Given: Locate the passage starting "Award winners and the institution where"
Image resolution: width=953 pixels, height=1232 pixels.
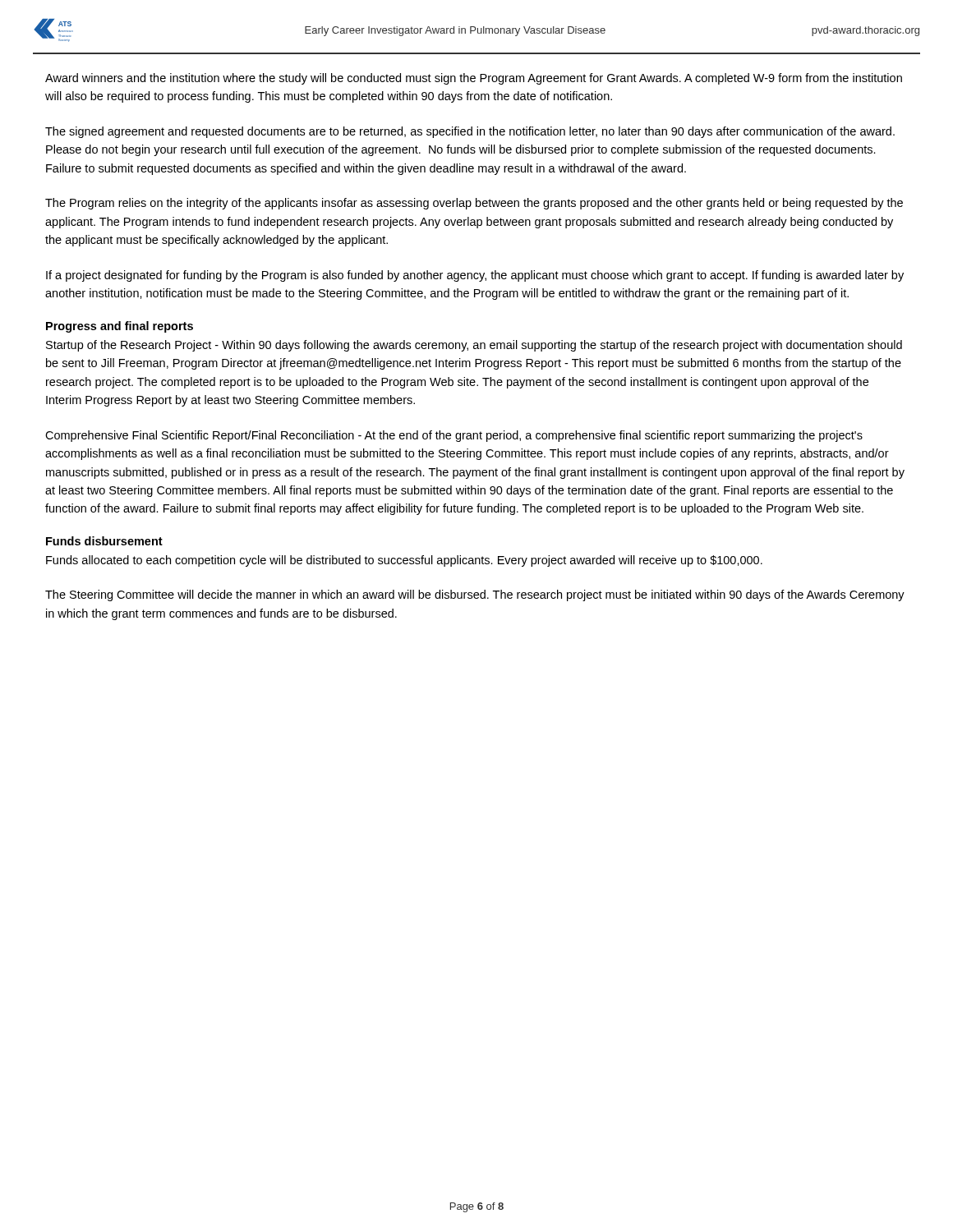Looking at the screenshot, I should click(474, 87).
